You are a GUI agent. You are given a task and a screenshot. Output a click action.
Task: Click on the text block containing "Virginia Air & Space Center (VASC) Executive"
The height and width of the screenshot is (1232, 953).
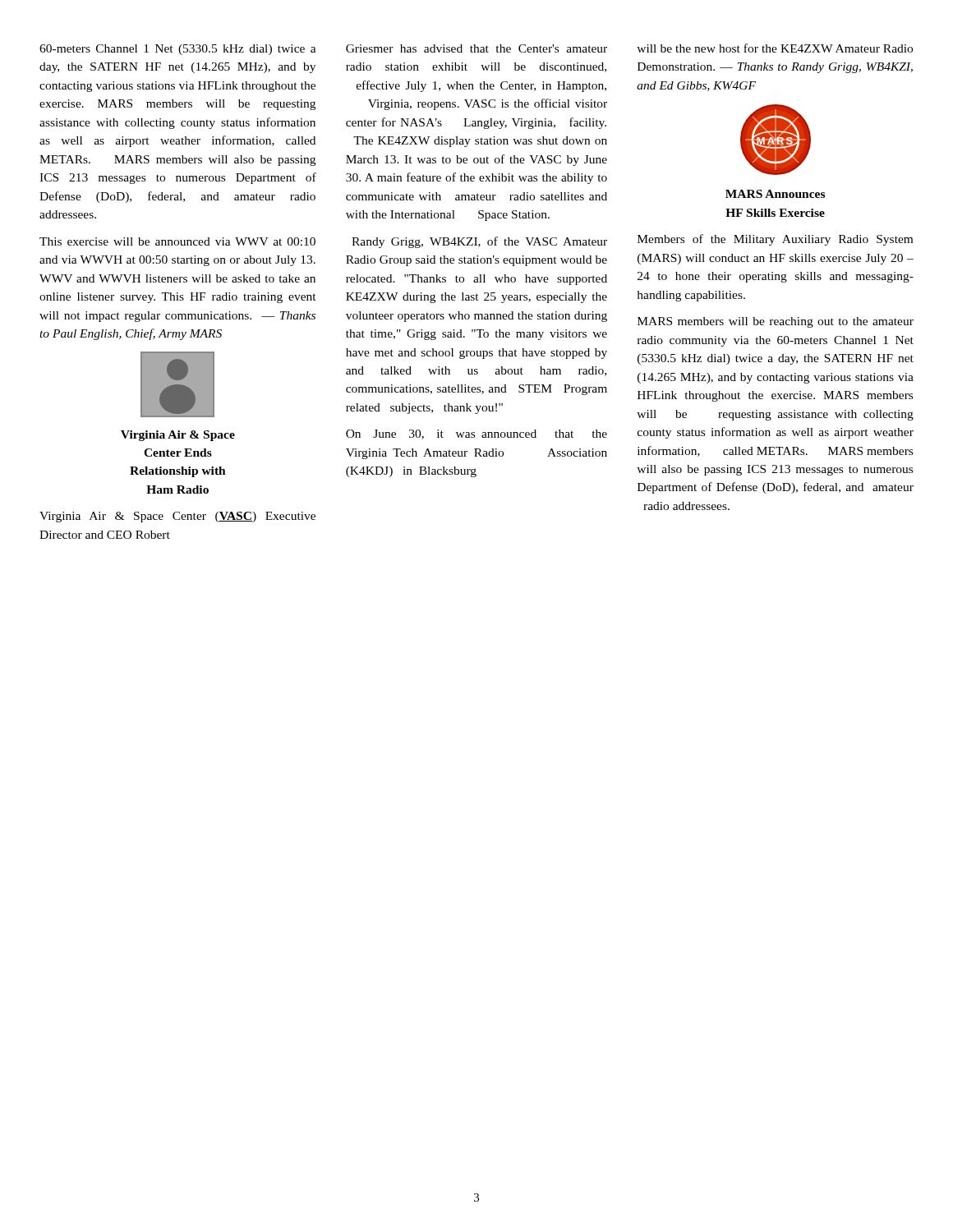coord(178,526)
